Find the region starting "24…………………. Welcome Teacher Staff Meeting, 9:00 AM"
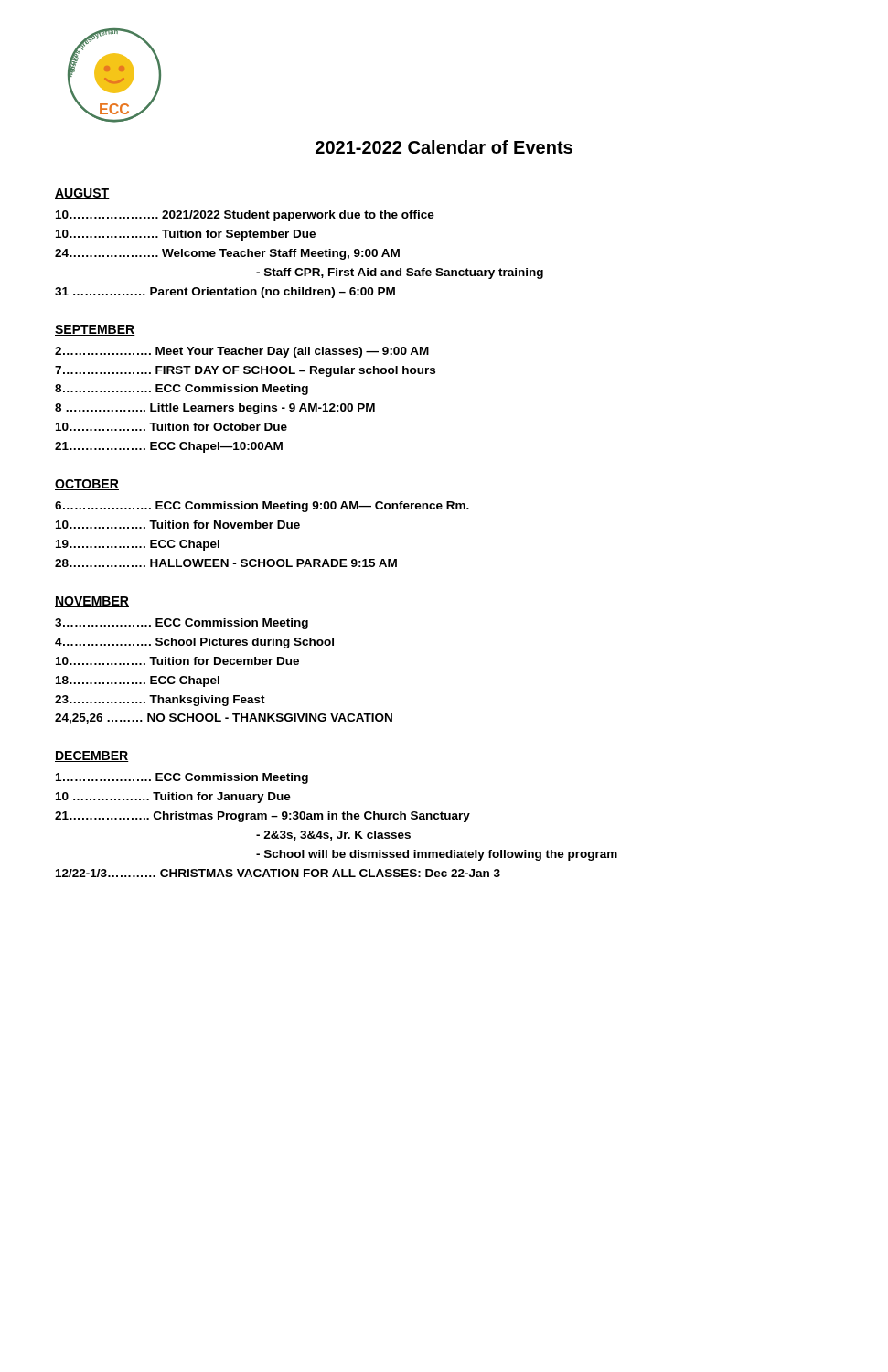The height and width of the screenshot is (1372, 888). pyautogui.click(x=228, y=253)
